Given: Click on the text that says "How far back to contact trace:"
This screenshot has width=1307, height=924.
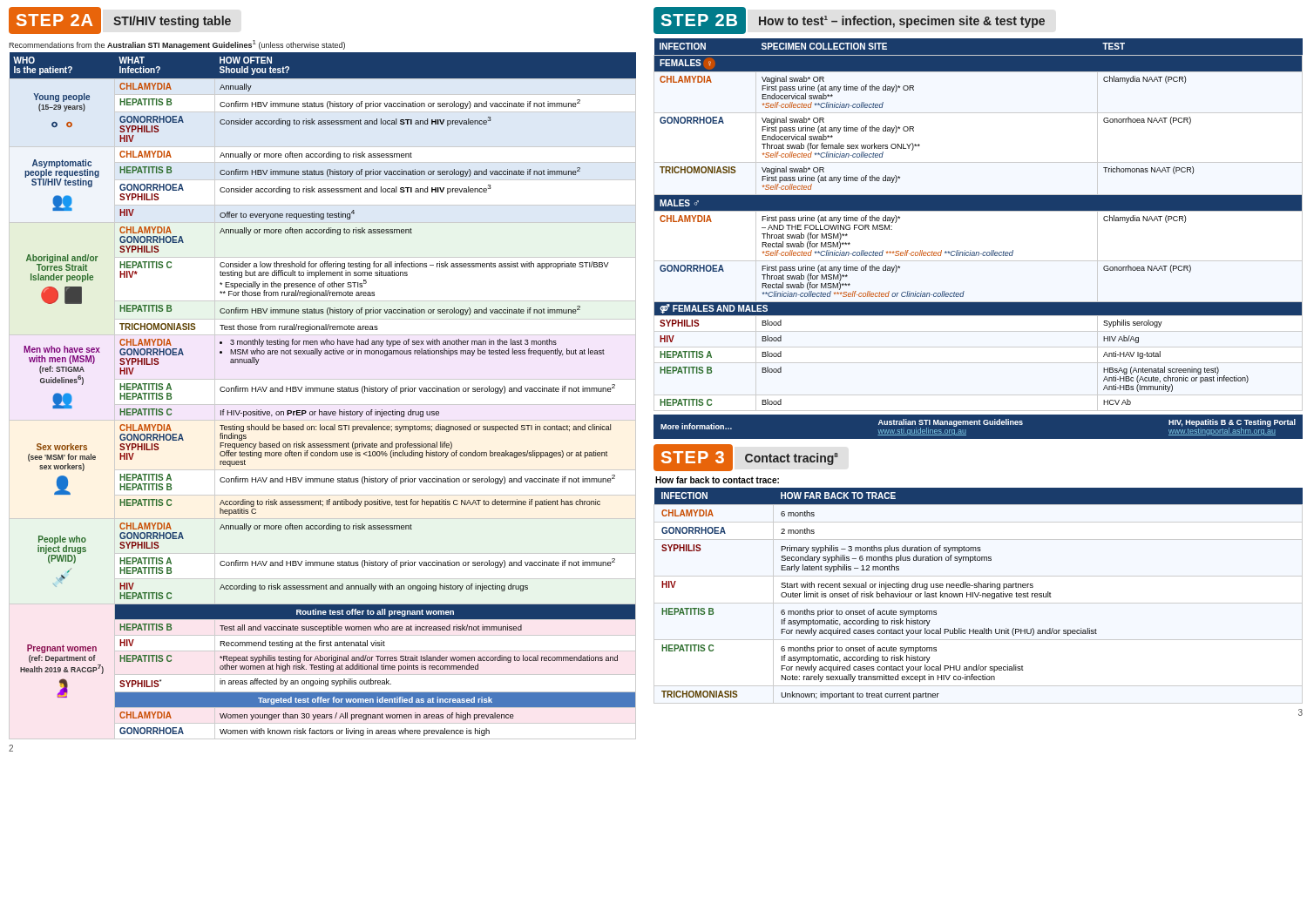Looking at the screenshot, I should tap(717, 480).
